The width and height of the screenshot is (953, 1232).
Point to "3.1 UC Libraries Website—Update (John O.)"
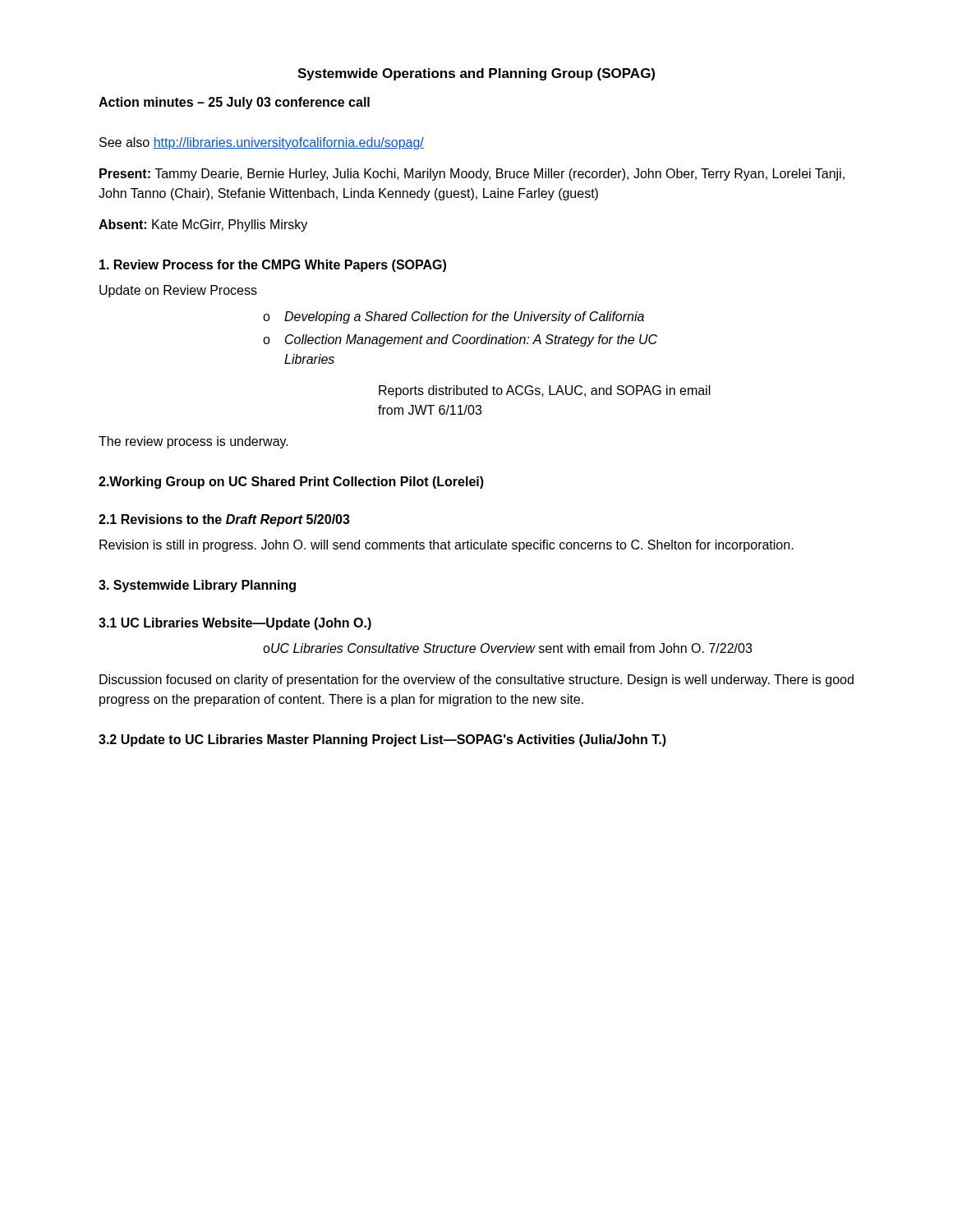tap(235, 623)
